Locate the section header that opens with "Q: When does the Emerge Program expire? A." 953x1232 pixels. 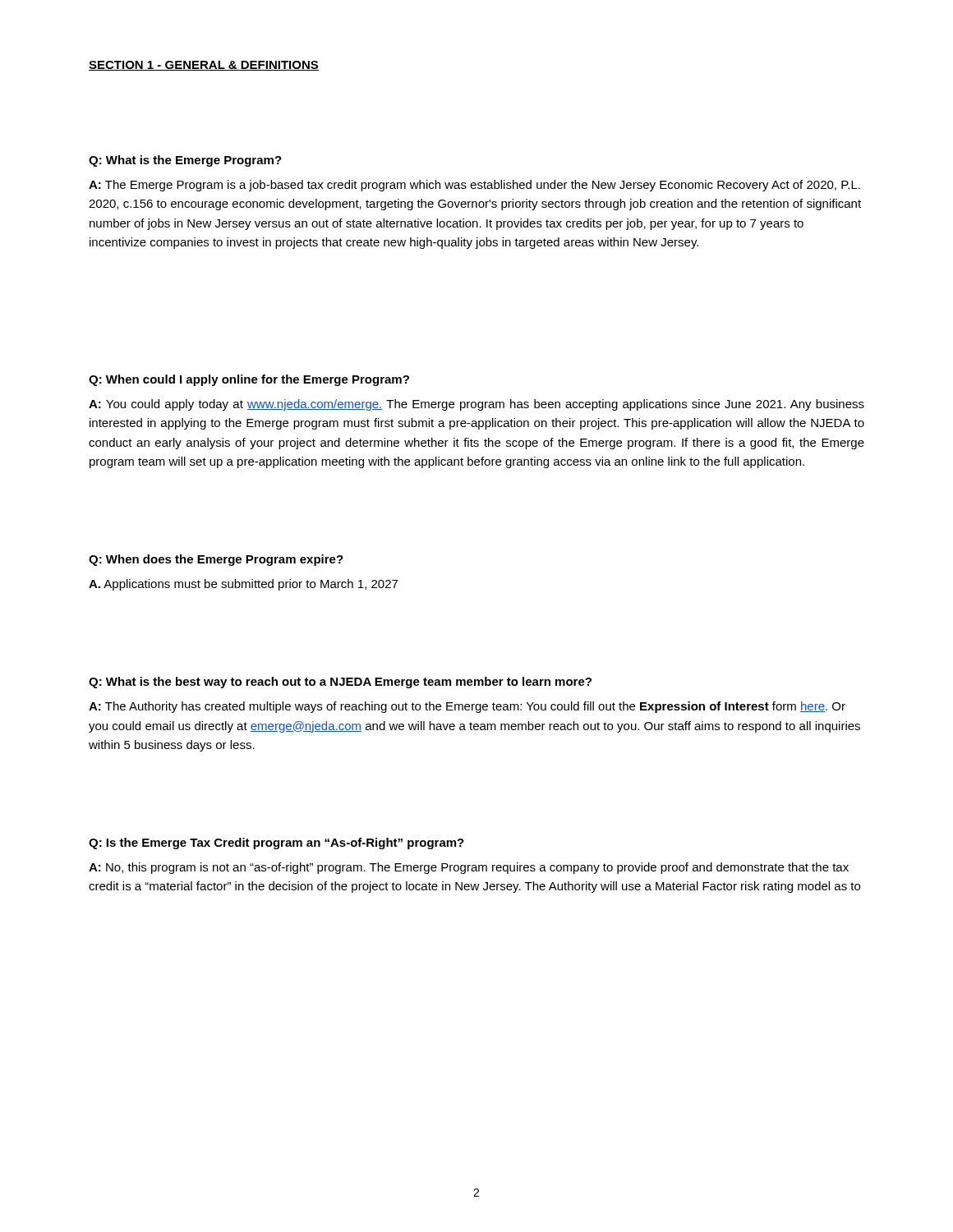216,560
